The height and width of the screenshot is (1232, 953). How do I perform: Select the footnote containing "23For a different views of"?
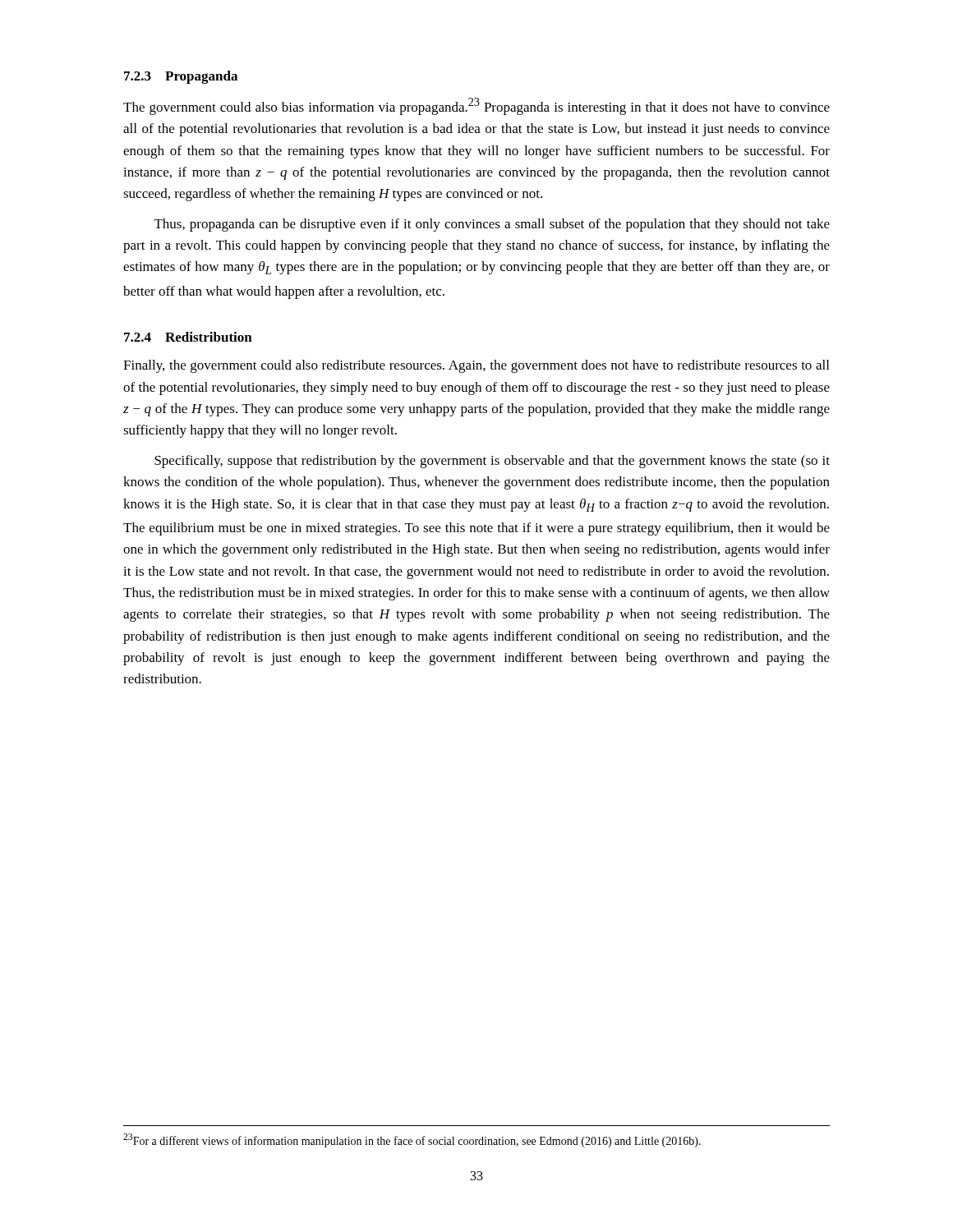412,1139
